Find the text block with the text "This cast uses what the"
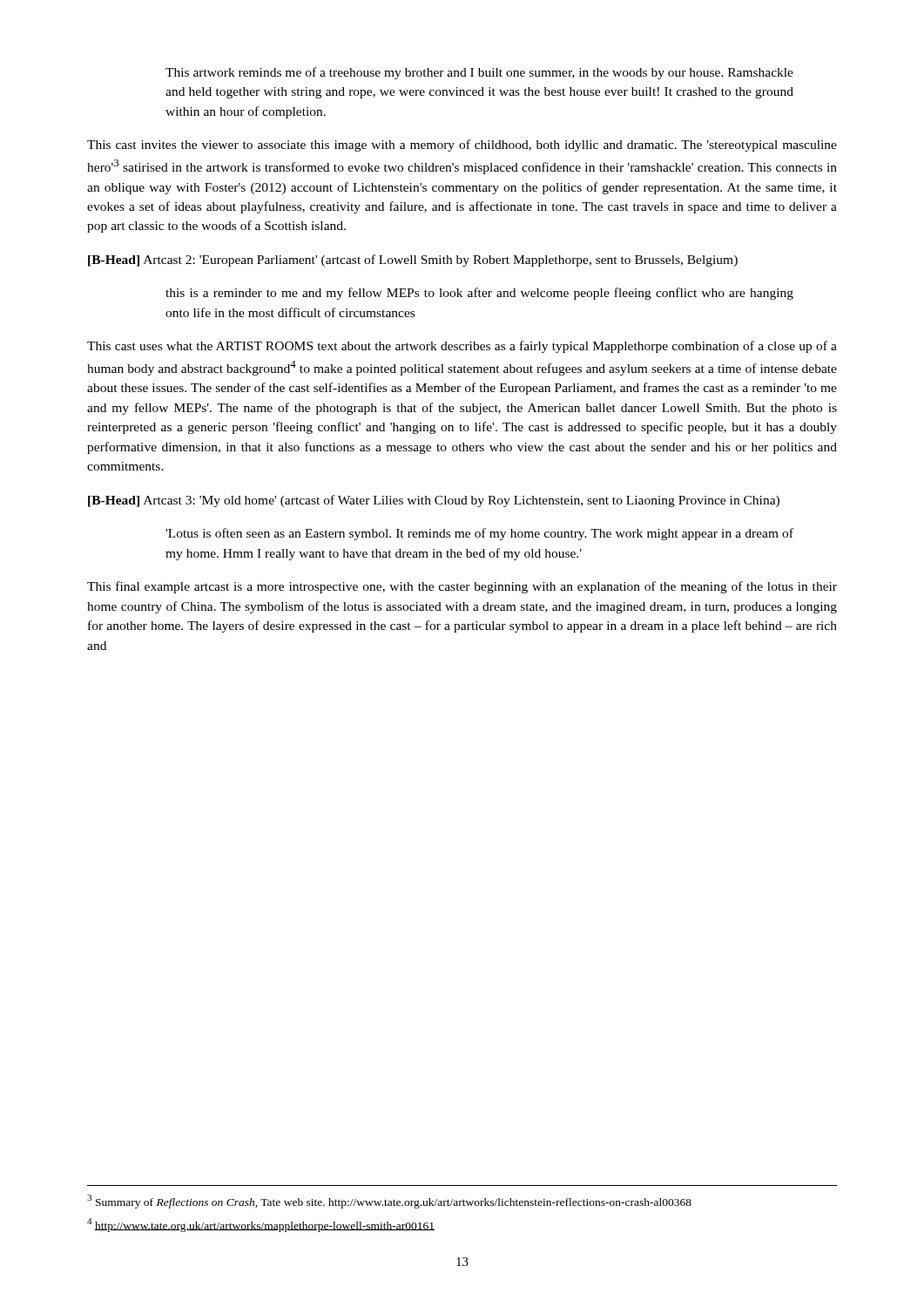The image size is (924, 1307). click(x=462, y=406)
